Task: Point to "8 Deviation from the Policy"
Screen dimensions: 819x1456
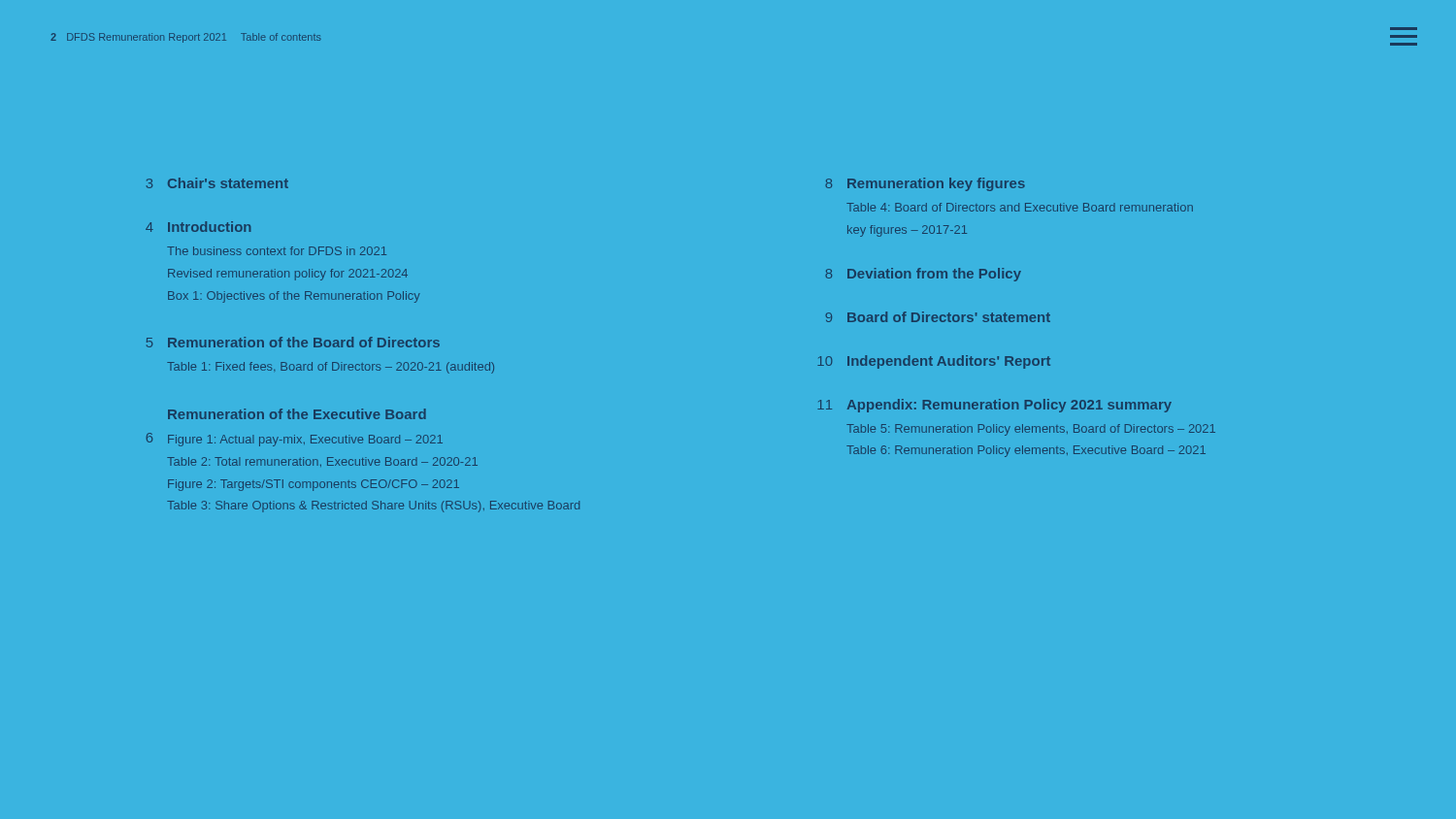Action: (918, 273)
